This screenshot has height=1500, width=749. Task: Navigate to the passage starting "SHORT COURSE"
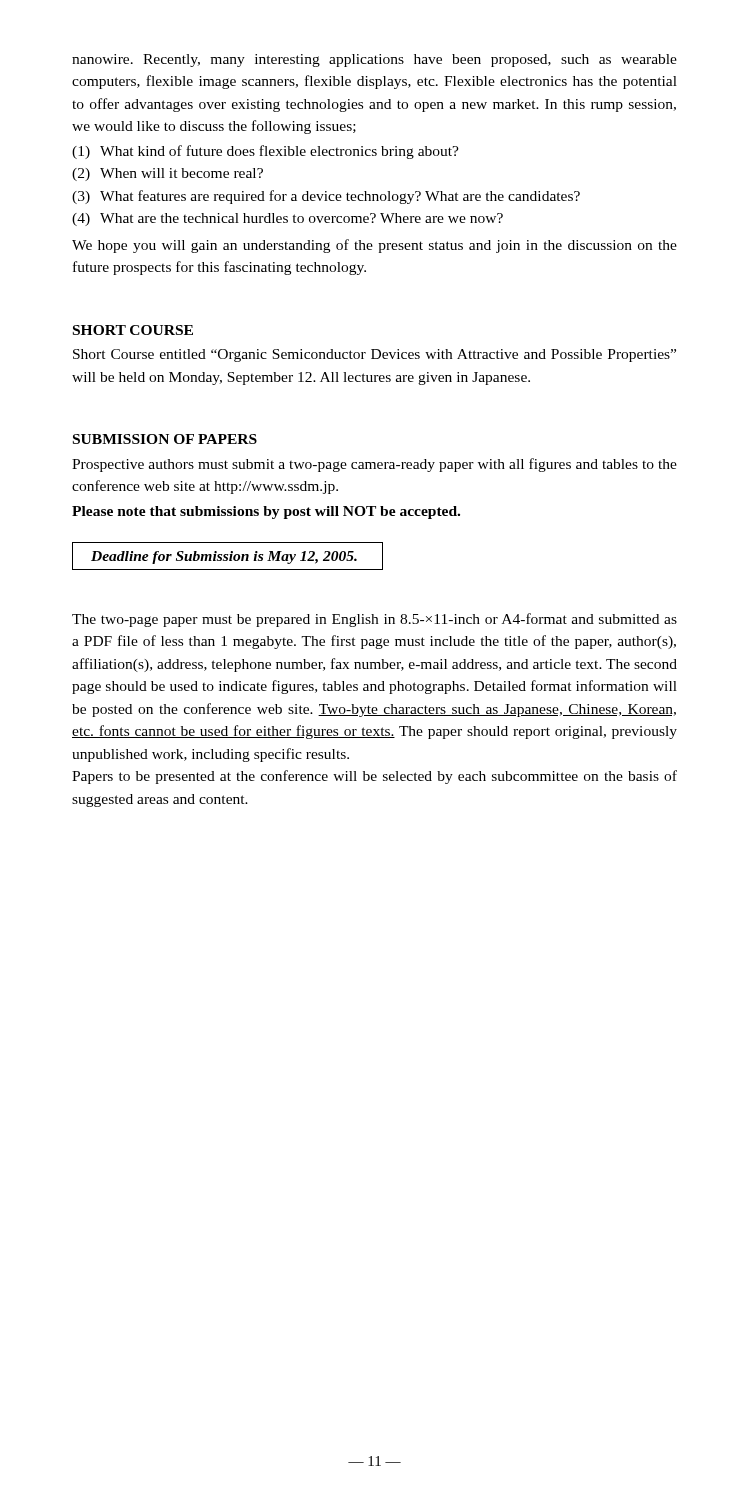133,330
